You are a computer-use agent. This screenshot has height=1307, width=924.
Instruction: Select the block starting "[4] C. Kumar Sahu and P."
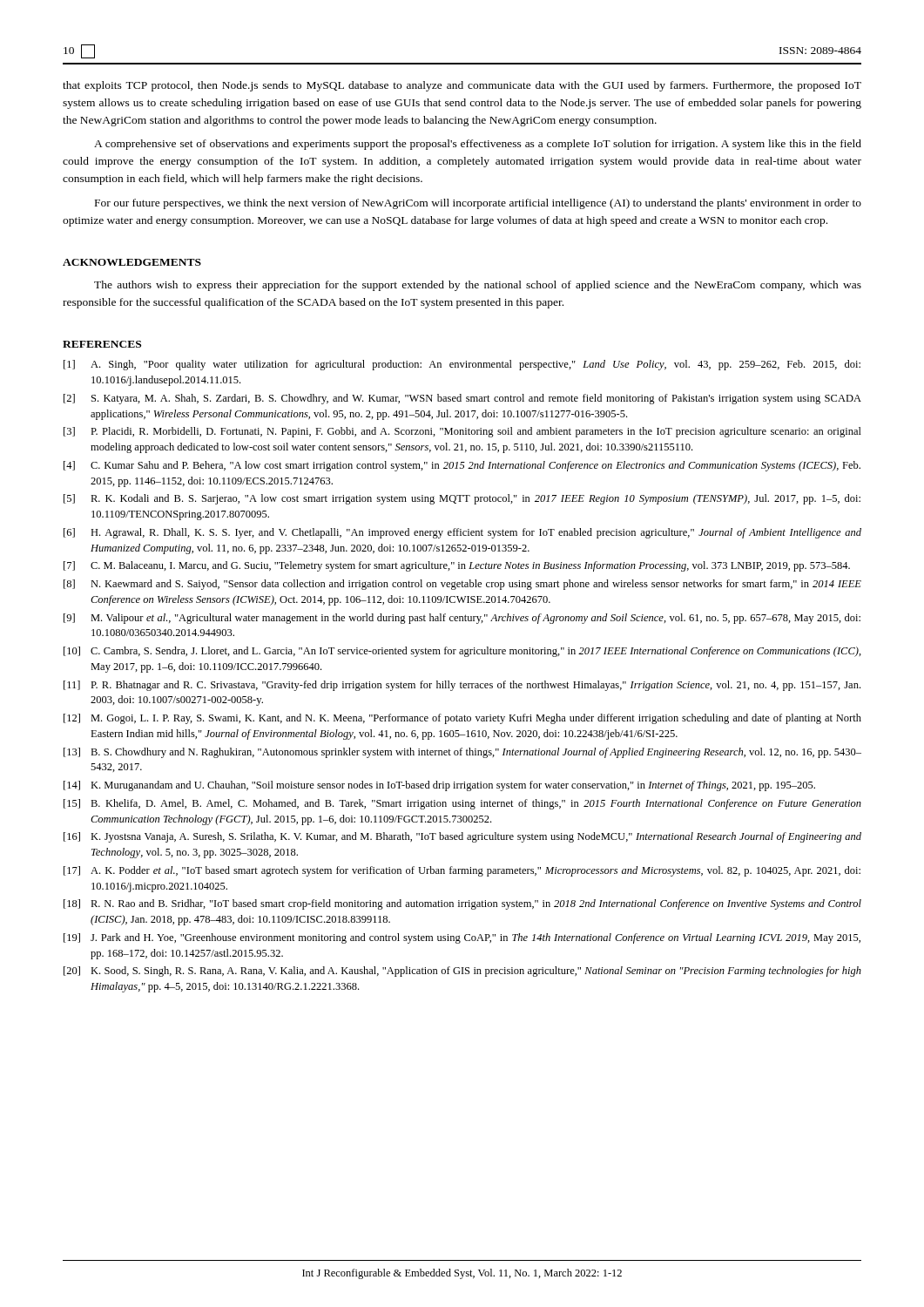(x=462, y=474)
